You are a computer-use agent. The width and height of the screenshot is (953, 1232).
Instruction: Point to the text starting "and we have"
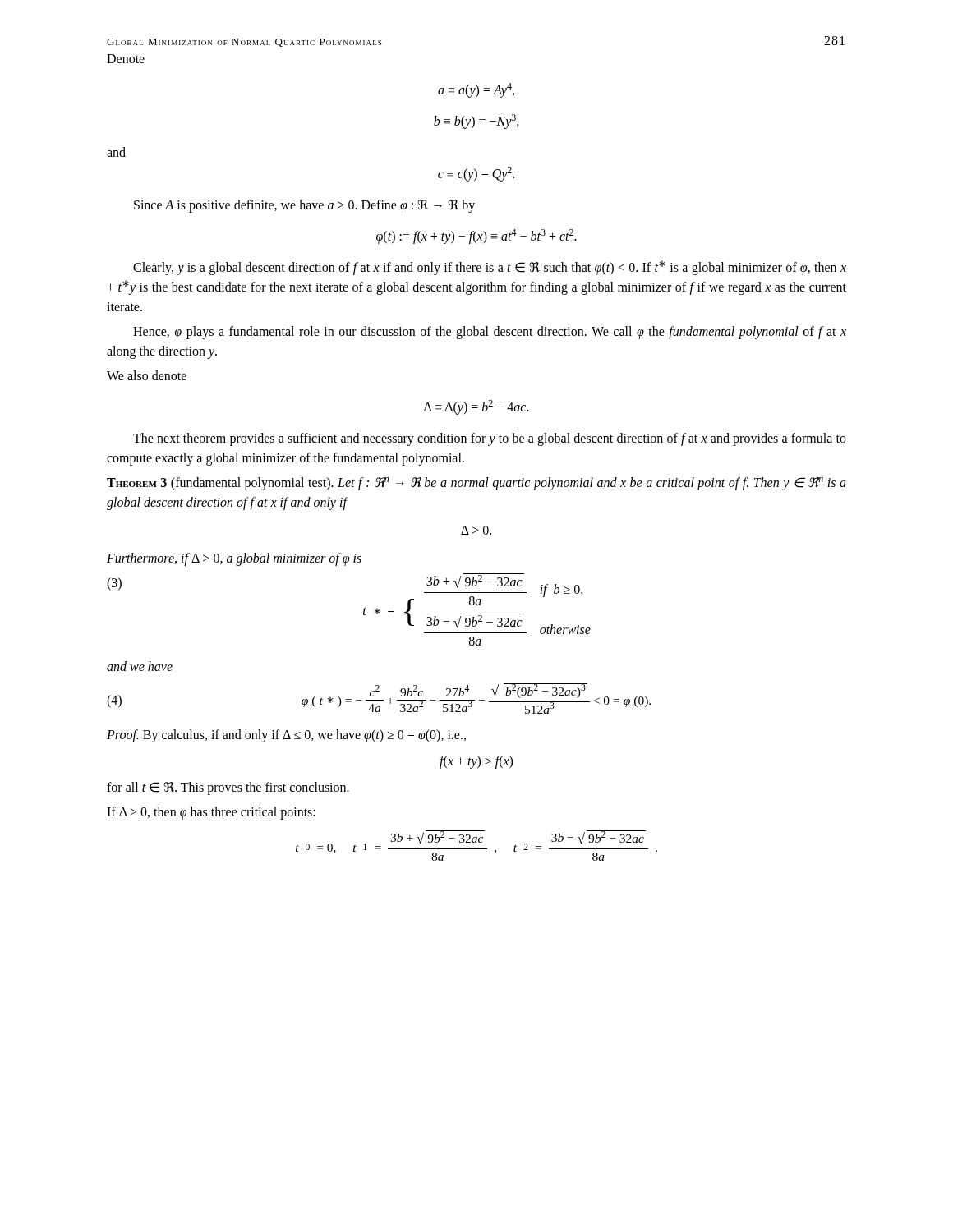point(140,667)
